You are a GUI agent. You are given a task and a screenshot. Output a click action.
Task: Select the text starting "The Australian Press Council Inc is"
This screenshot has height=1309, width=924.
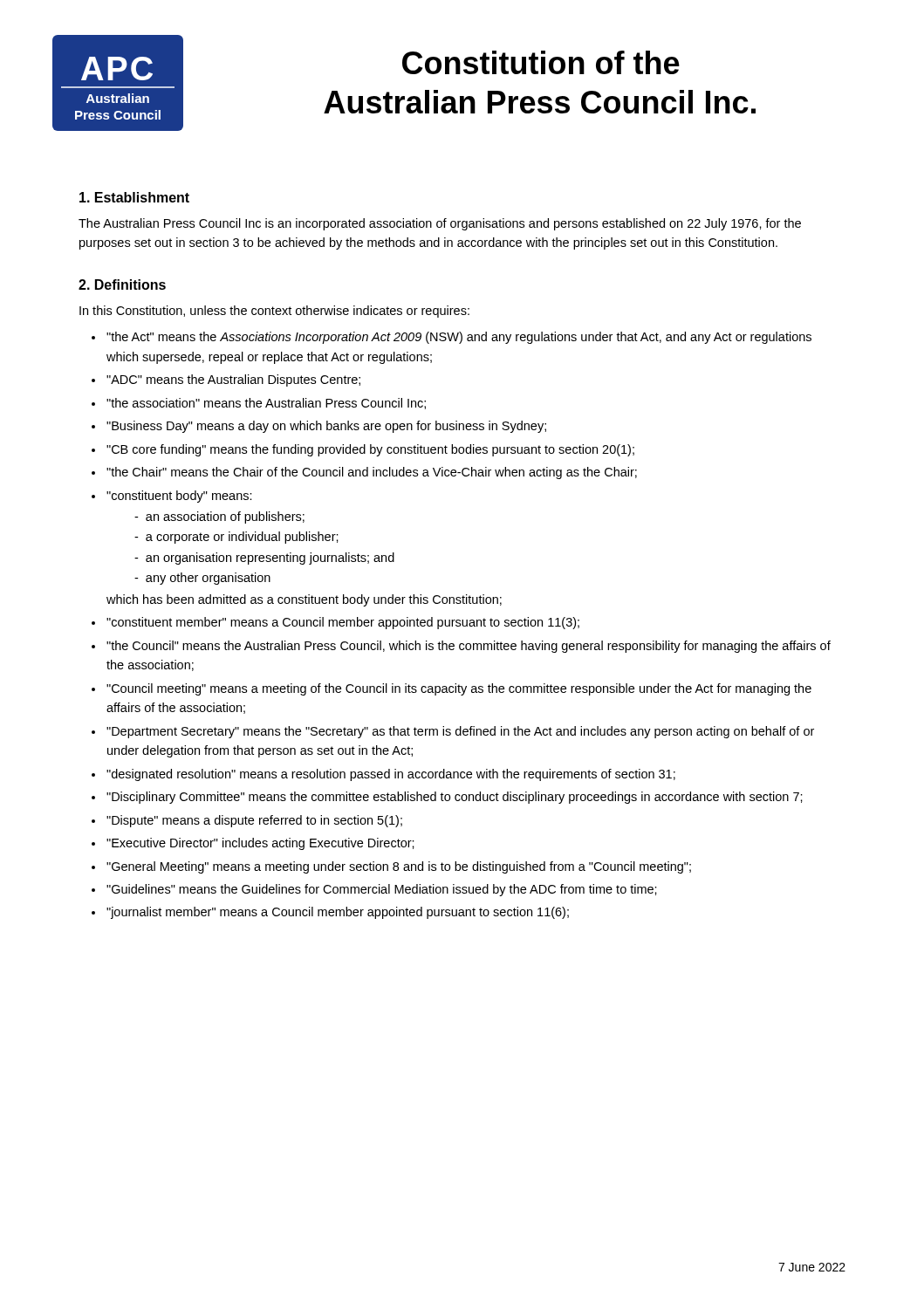(440, 233)
